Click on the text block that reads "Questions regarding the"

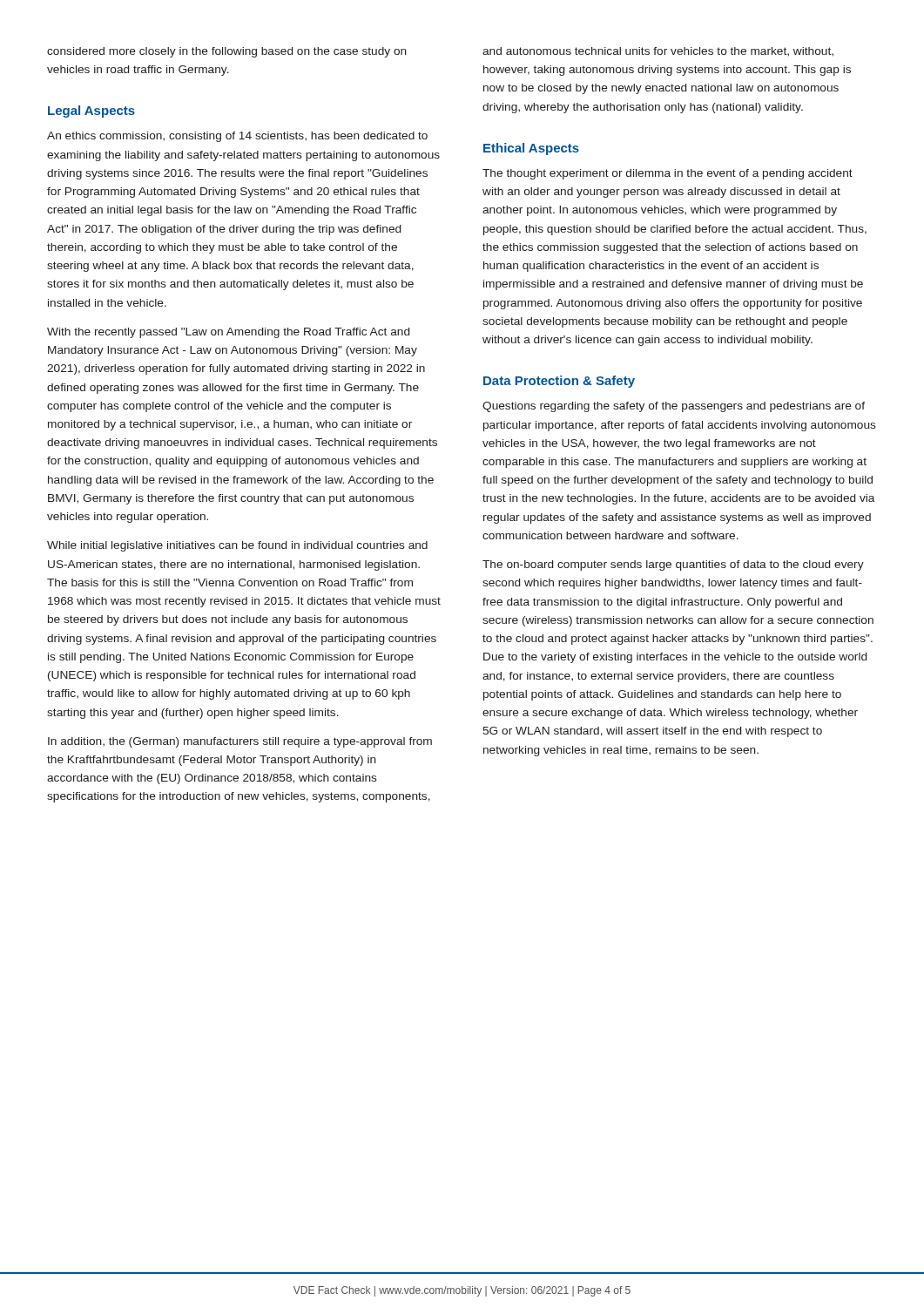pyautogui.click(x=679, y=471)
